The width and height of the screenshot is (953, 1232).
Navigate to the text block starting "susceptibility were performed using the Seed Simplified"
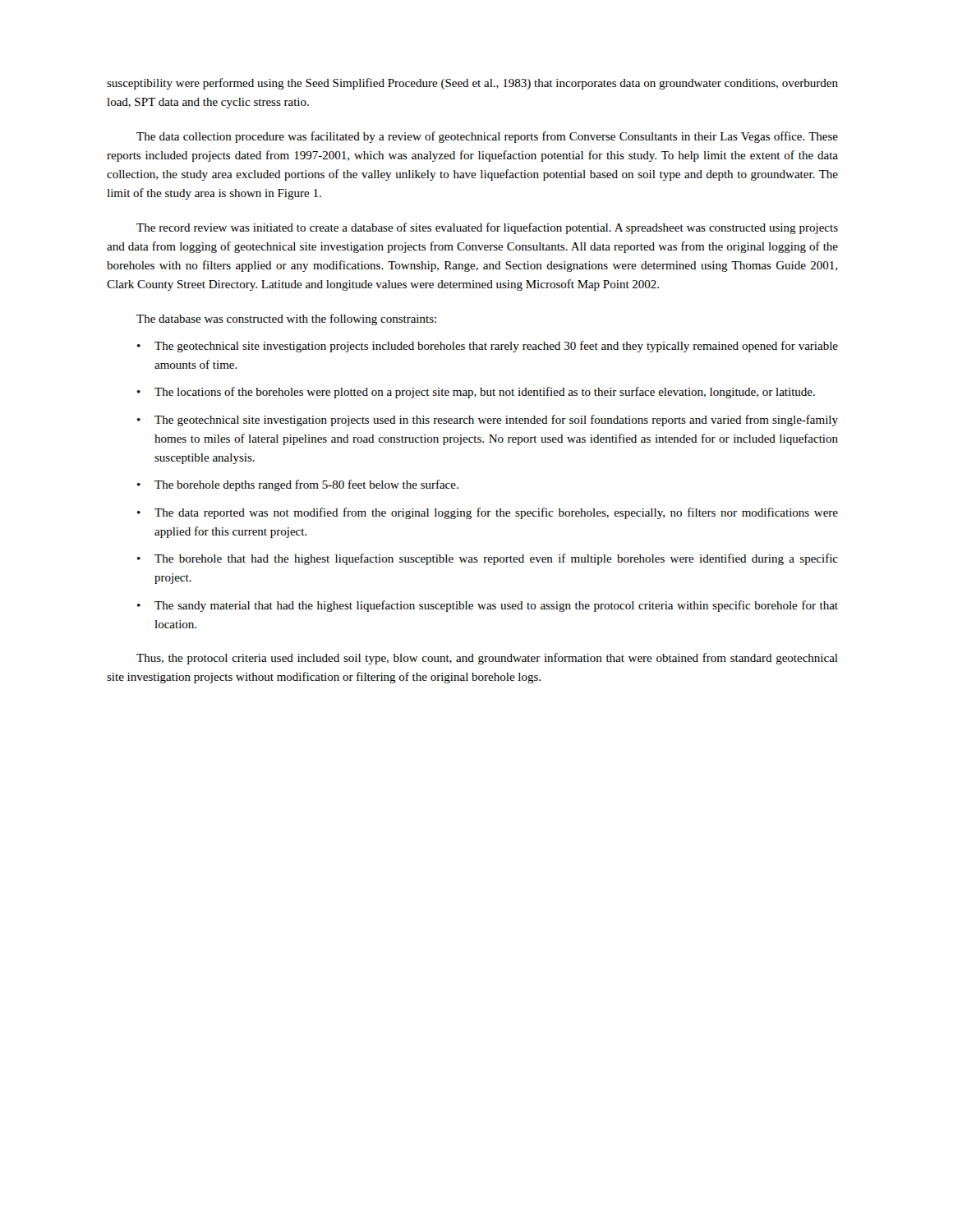[x=472, y=93]
